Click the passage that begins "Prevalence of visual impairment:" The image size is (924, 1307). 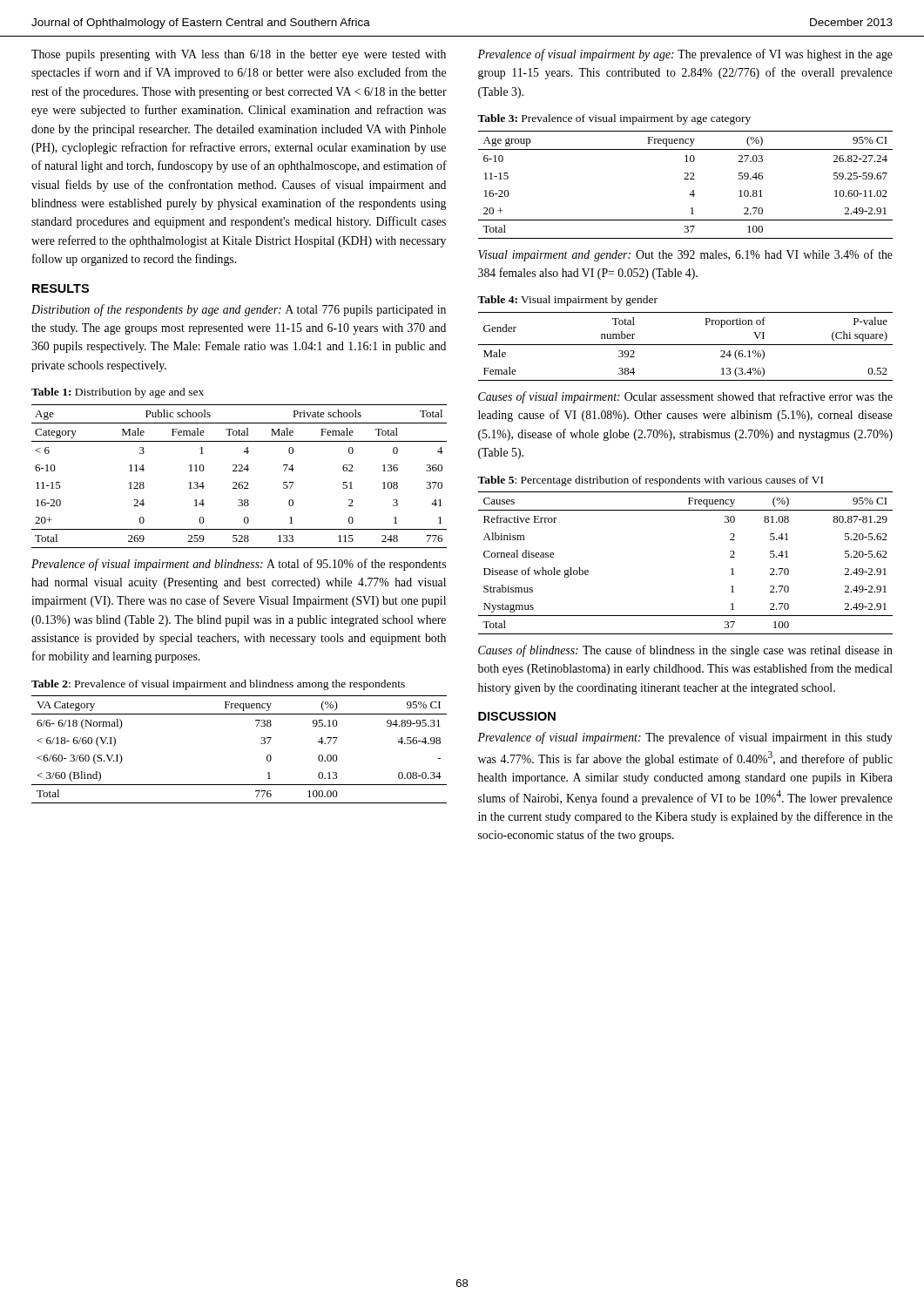click(x=685, y=787)
